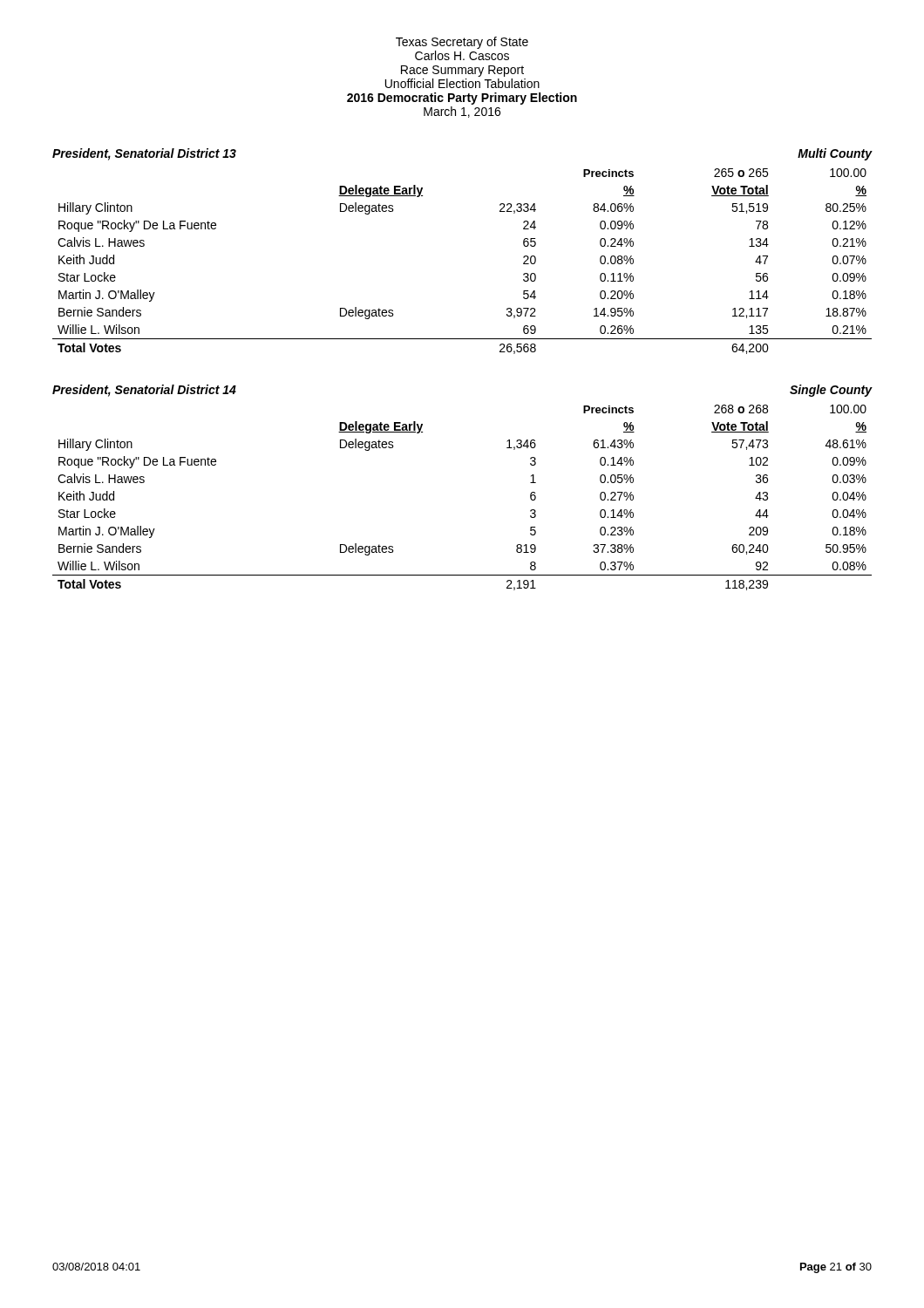The width and height of the screenshot is (924, 1308).
Task: Find the region starting "President, Senatorial District 14"
Action: coord(142,390)
